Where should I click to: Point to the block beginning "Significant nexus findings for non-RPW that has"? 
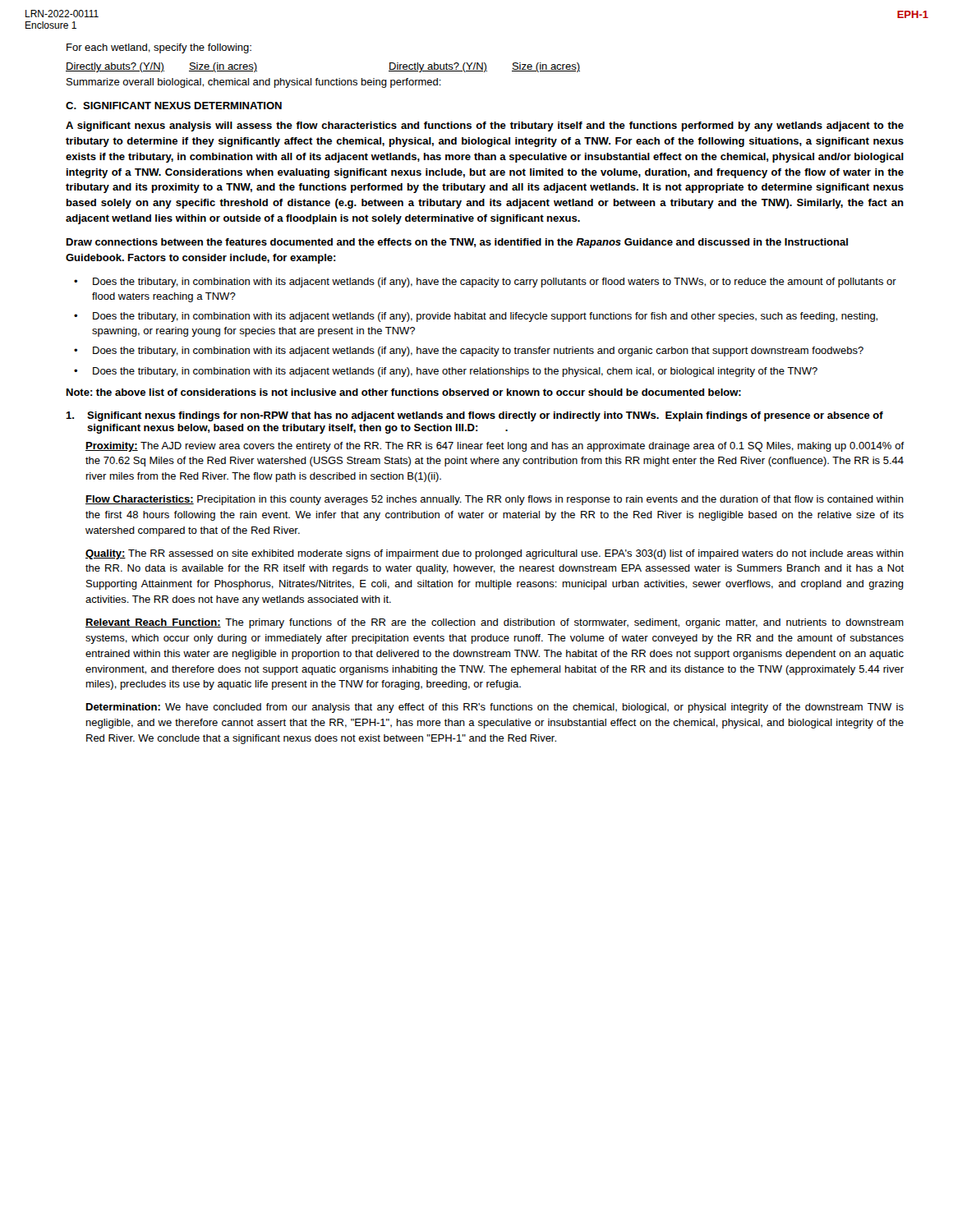point(485,421)
